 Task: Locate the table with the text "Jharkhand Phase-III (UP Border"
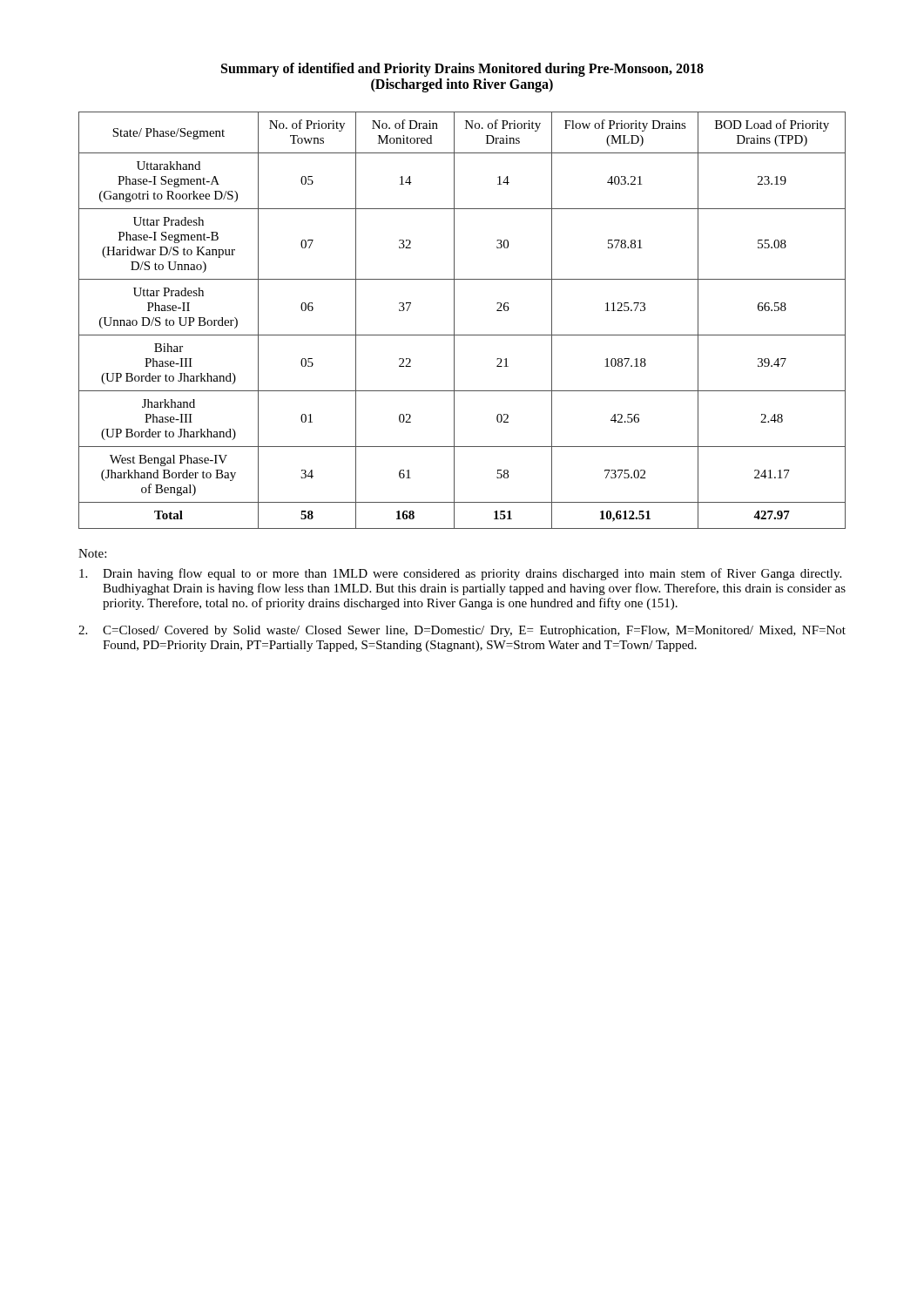pos(462,320)
